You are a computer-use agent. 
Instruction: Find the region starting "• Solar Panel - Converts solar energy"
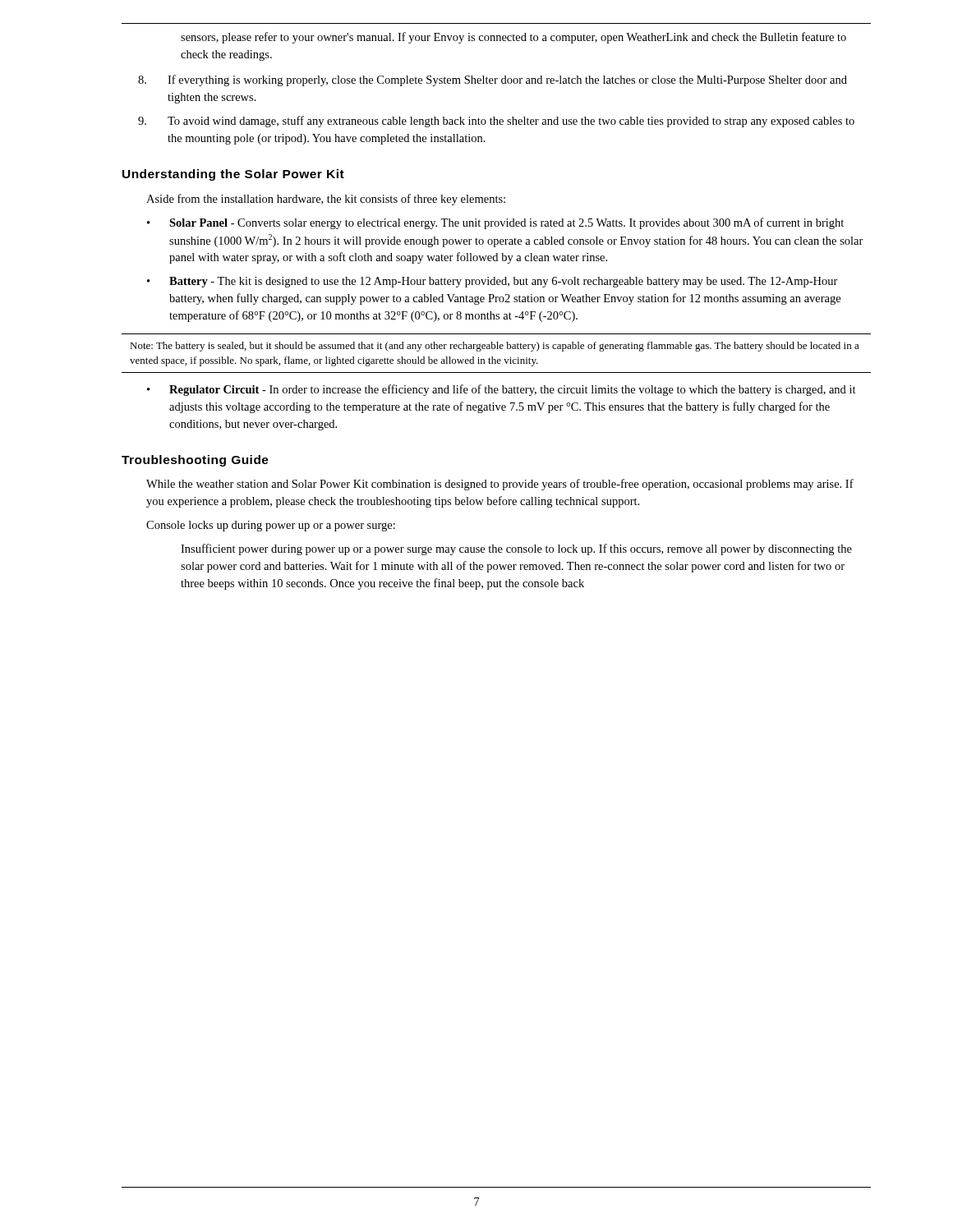[x=509, y=240]
